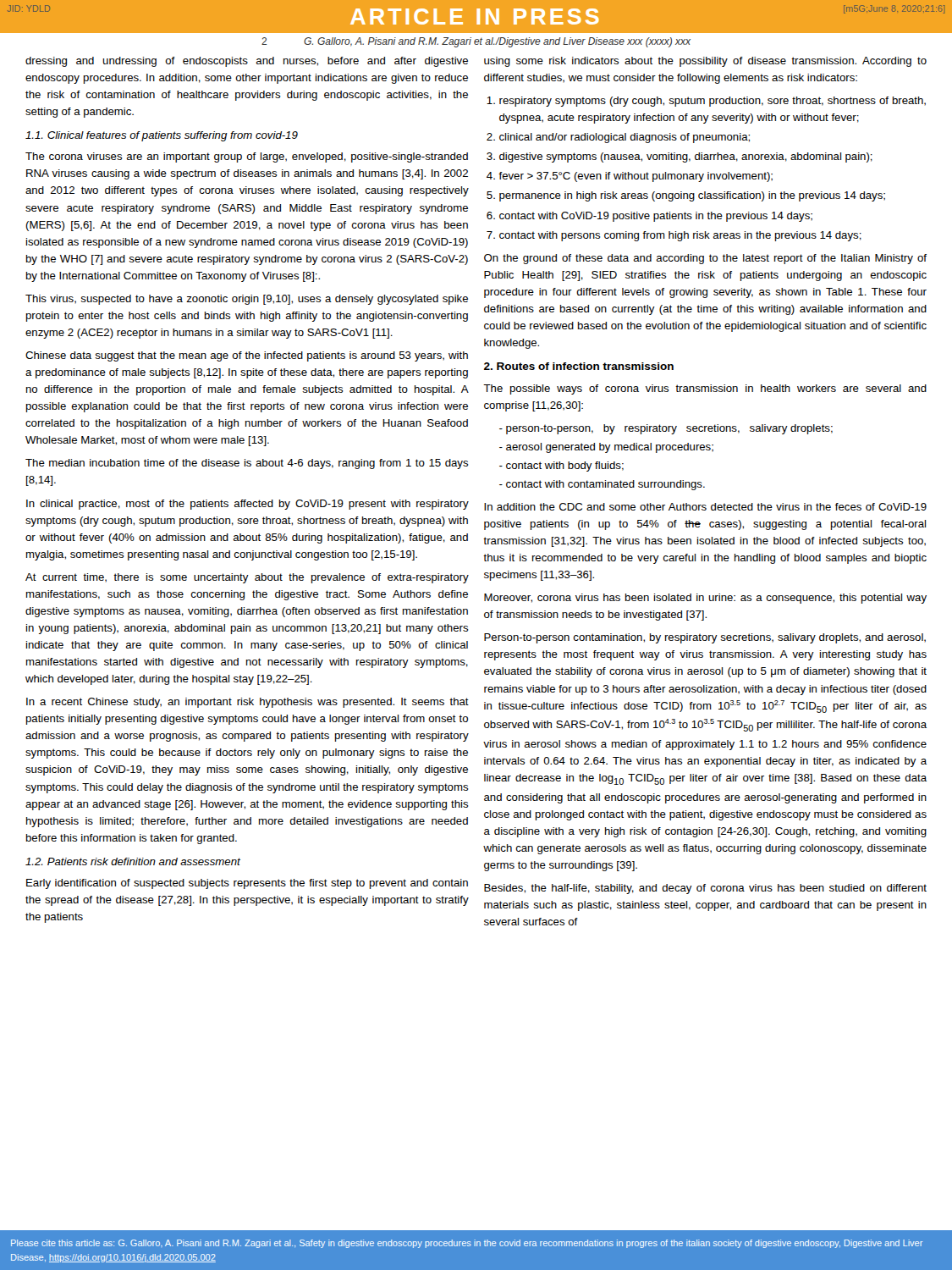Point to the block starting "1.1. Clinical features of patients suffering"
Viewport: 952px width, 1270px height.
[162, 135]
